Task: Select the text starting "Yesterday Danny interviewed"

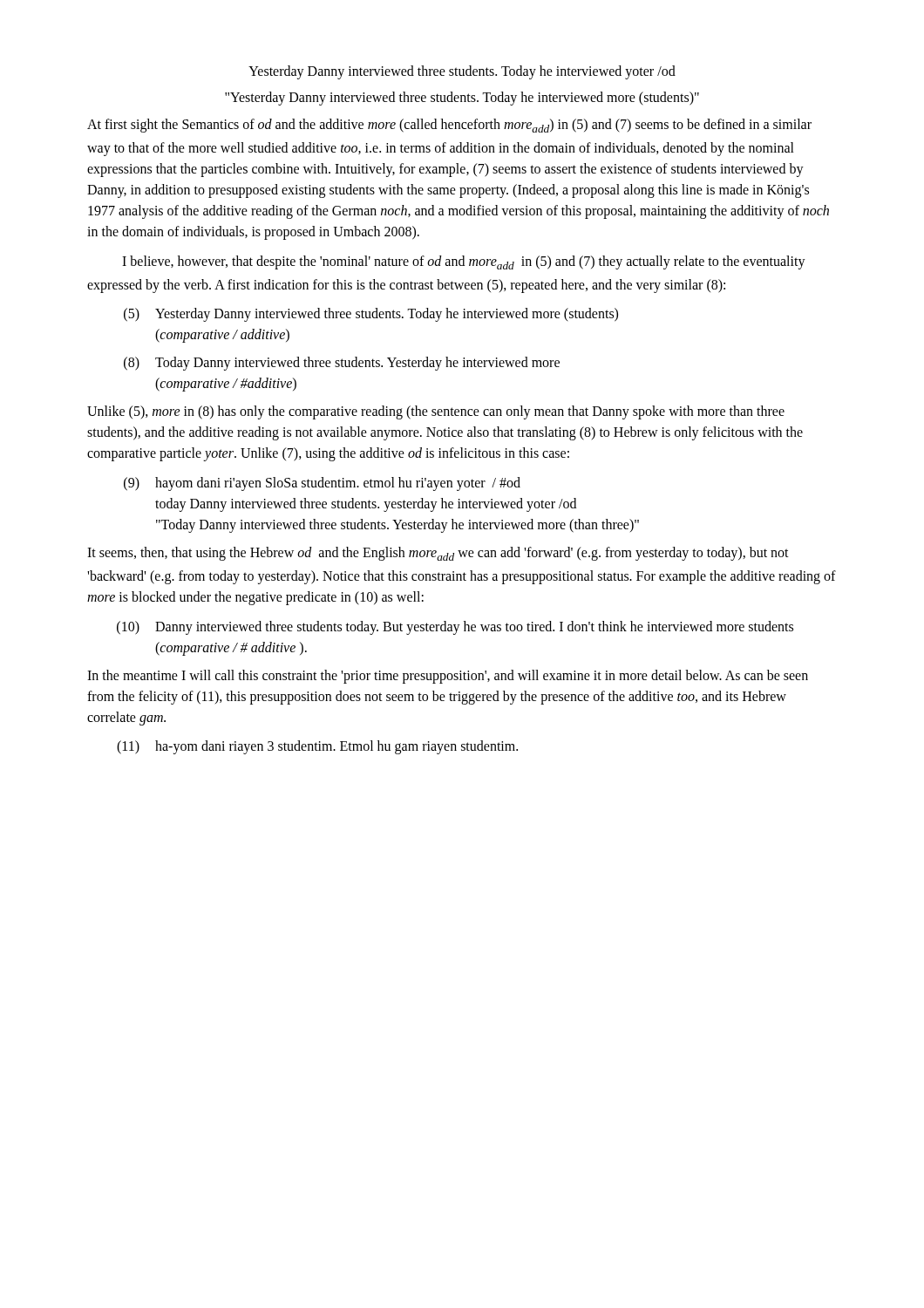Action: (462, 152)
